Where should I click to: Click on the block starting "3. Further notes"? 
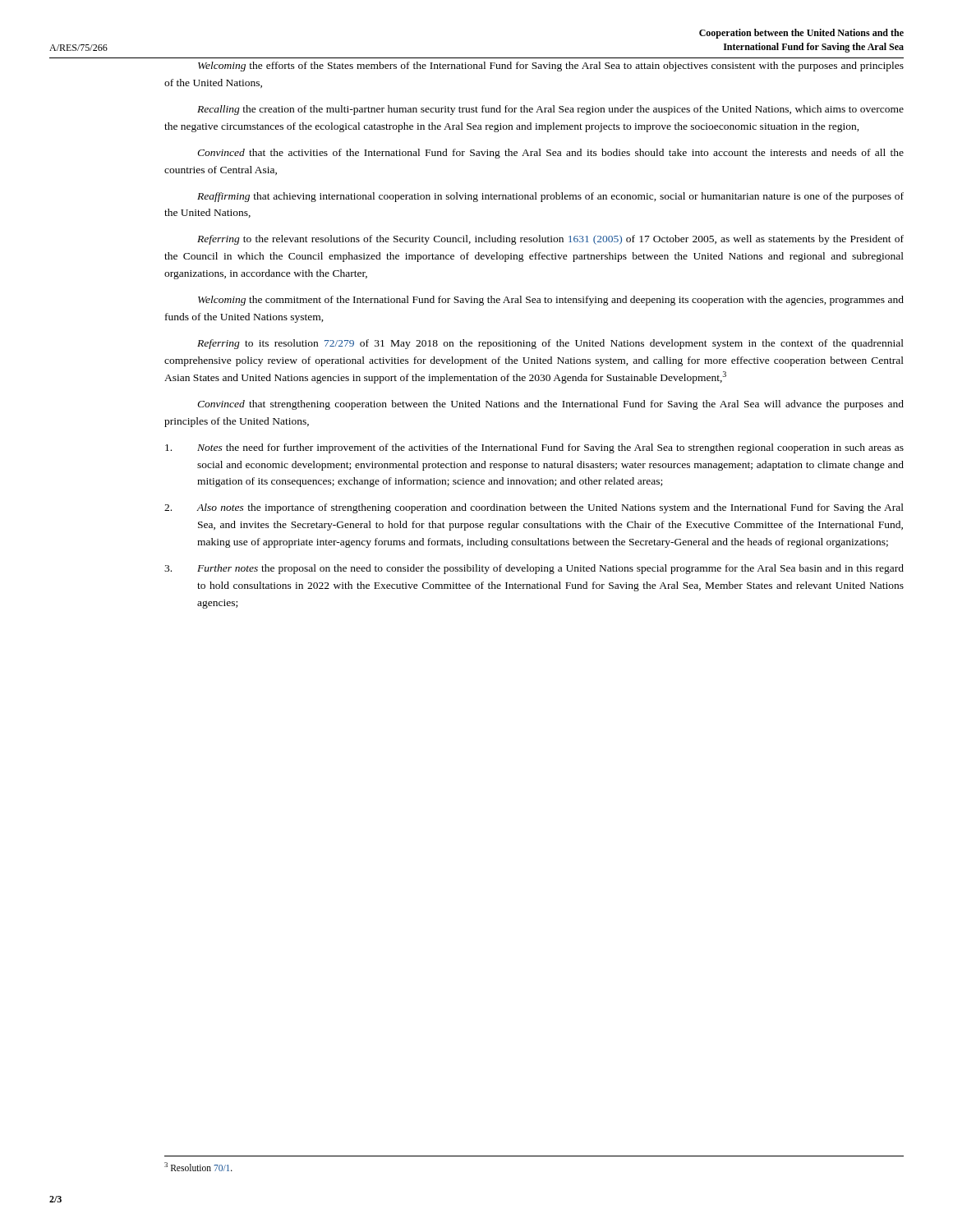[x=534, y=586]
